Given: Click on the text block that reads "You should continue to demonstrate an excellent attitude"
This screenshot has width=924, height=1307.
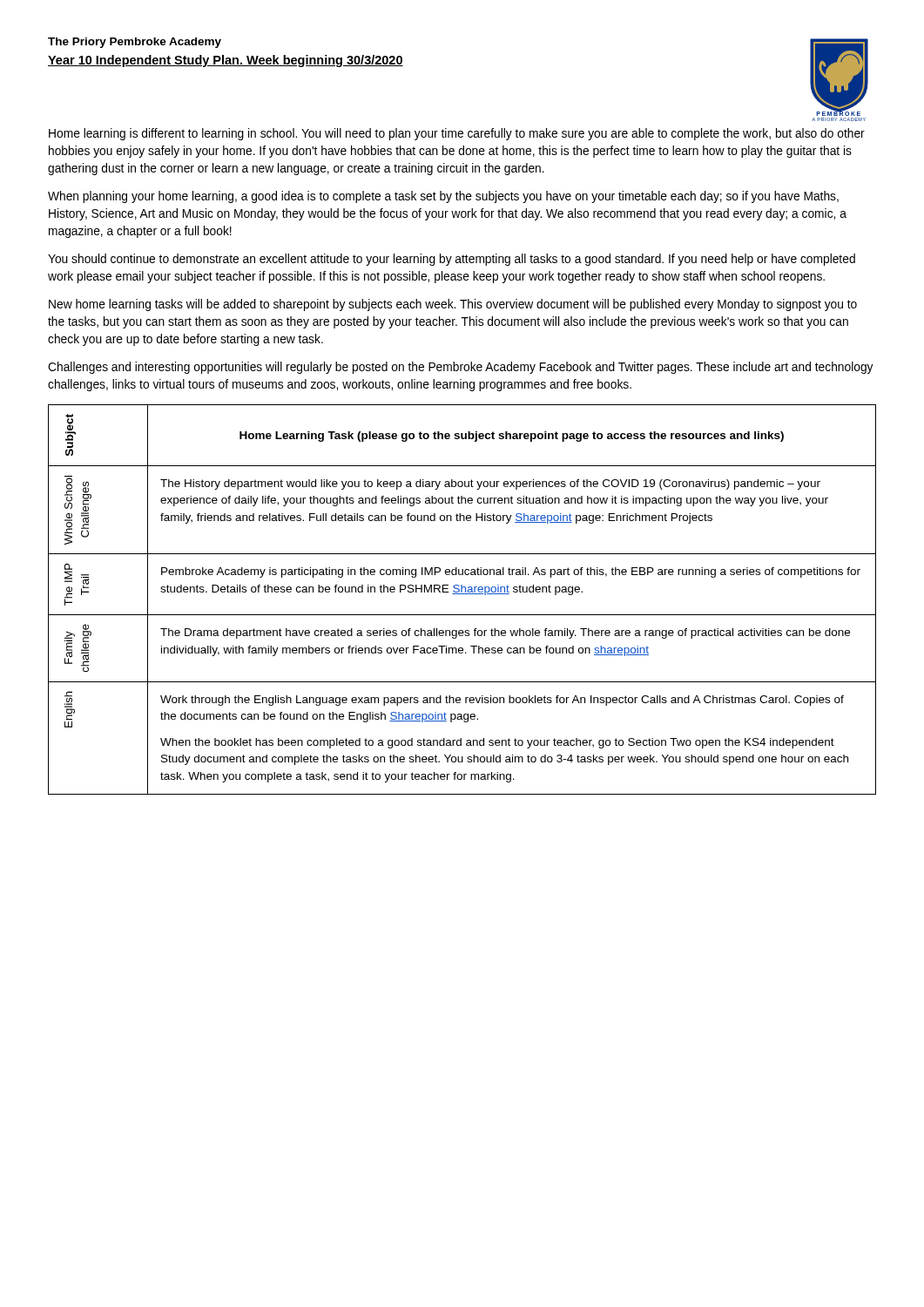Looking at the screenshot, I should (452, 268).
